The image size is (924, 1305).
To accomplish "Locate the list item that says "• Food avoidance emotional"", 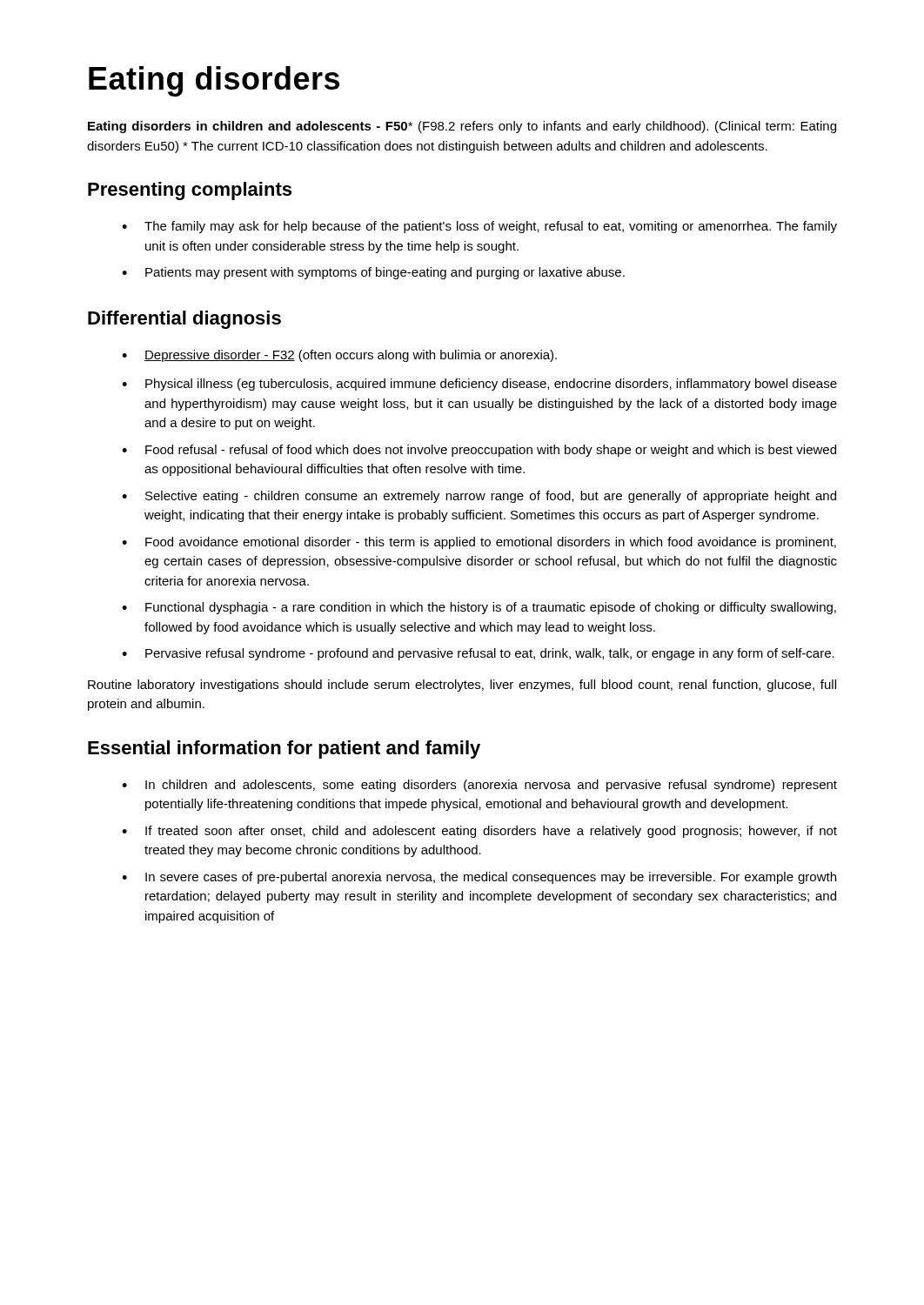I will pos(479,562).
